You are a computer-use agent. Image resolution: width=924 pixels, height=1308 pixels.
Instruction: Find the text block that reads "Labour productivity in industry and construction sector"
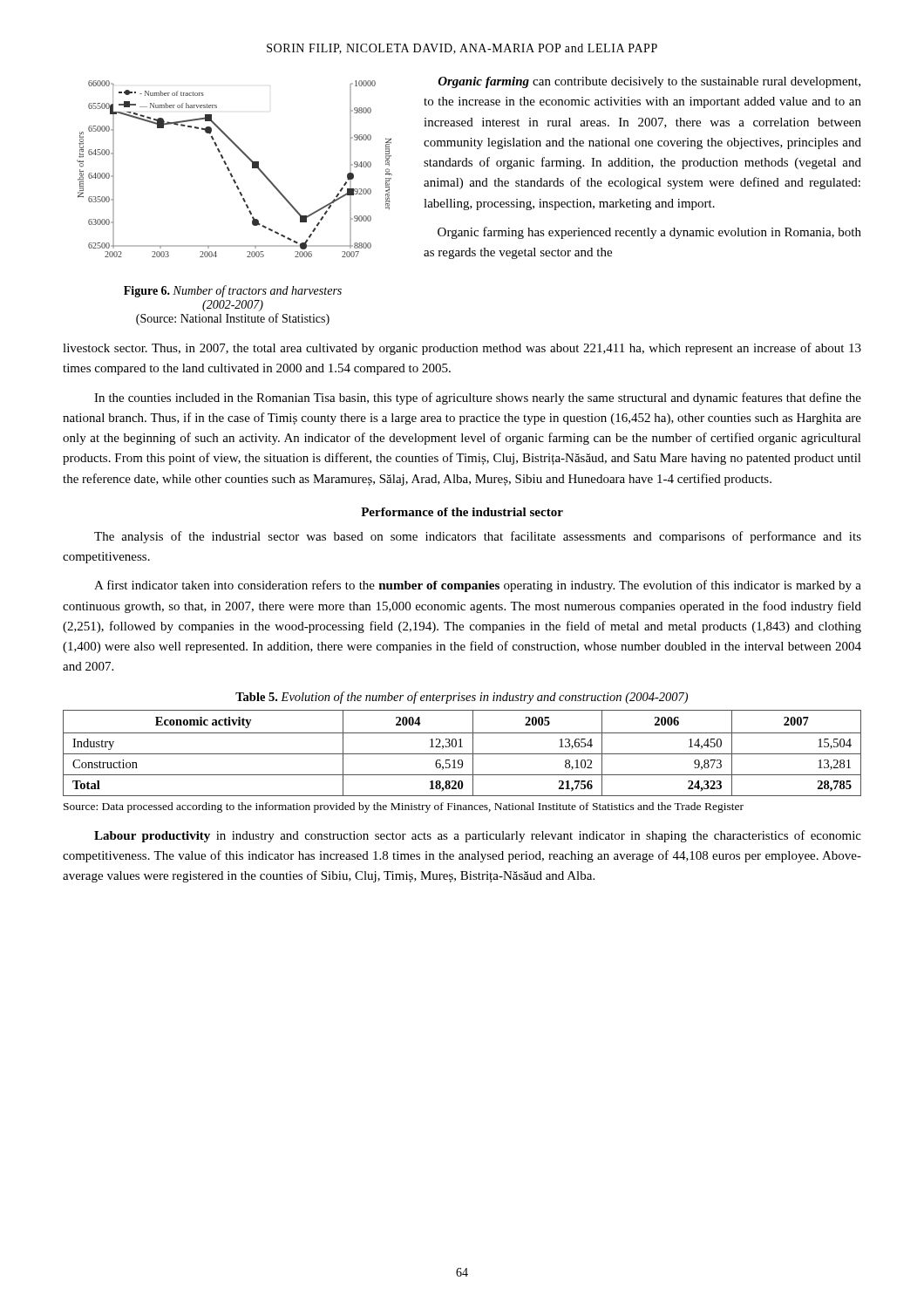click(462, 855)
